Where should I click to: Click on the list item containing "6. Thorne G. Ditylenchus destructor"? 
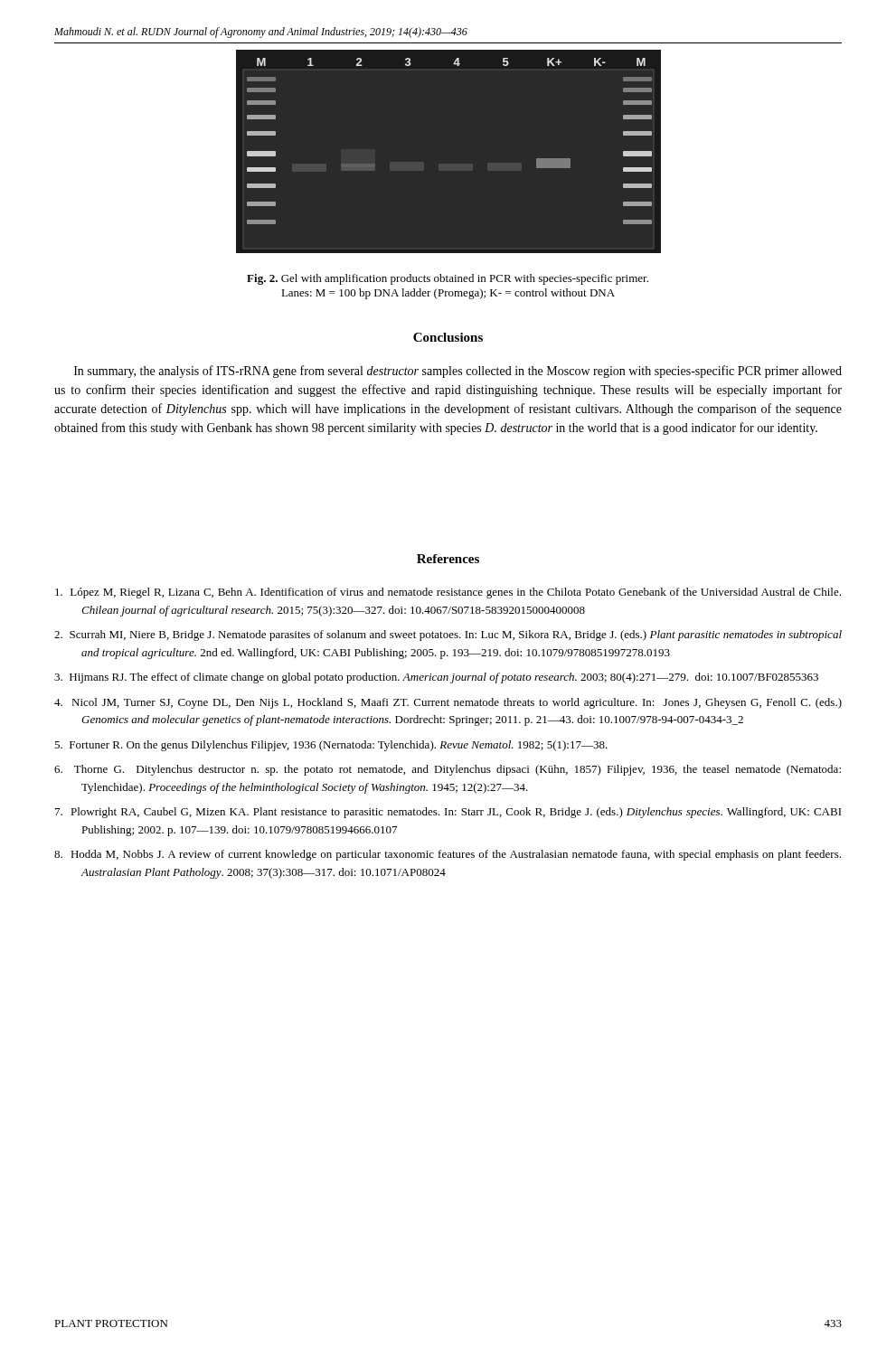[x=448, y=778]
